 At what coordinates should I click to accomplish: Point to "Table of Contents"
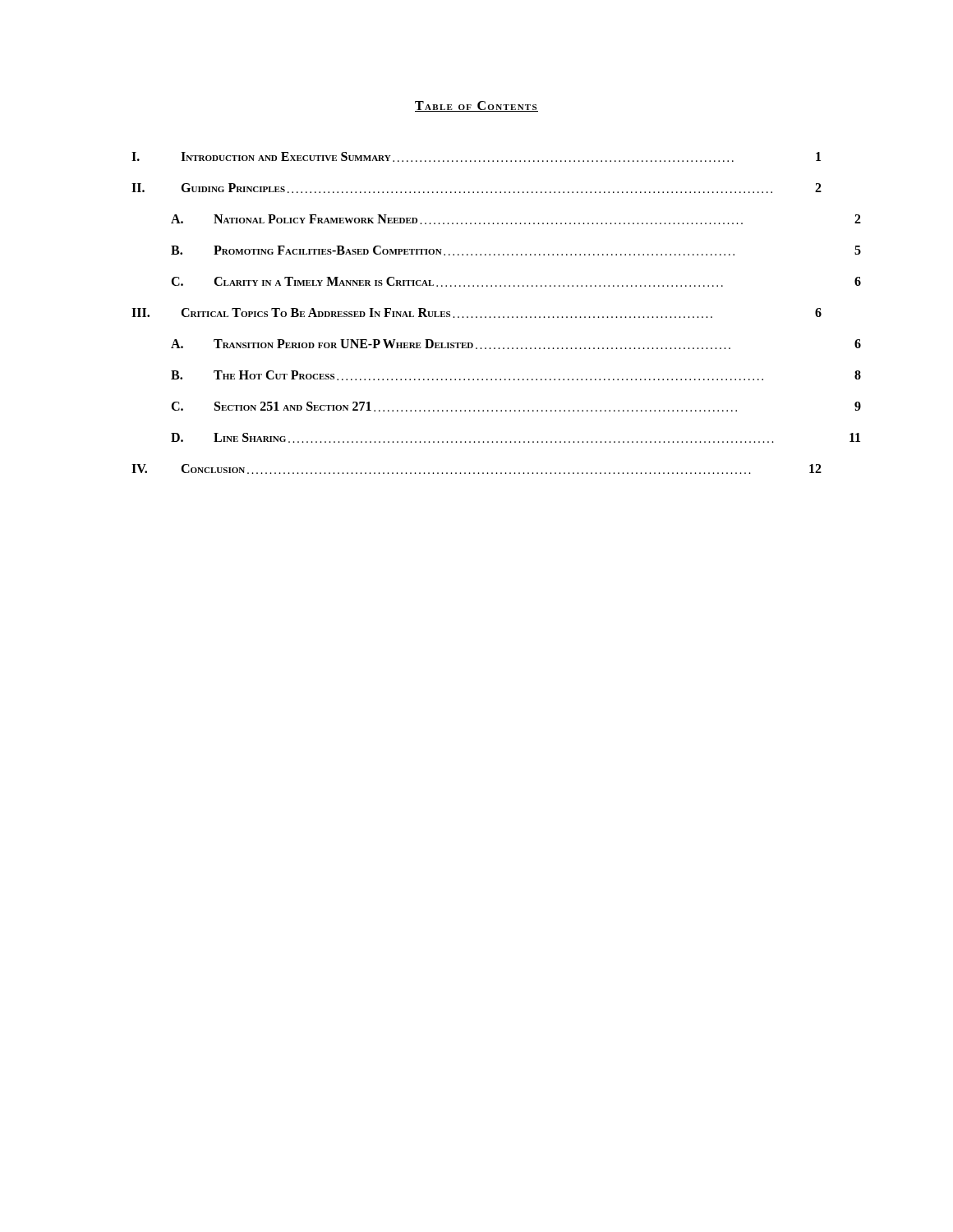(476, 106)
